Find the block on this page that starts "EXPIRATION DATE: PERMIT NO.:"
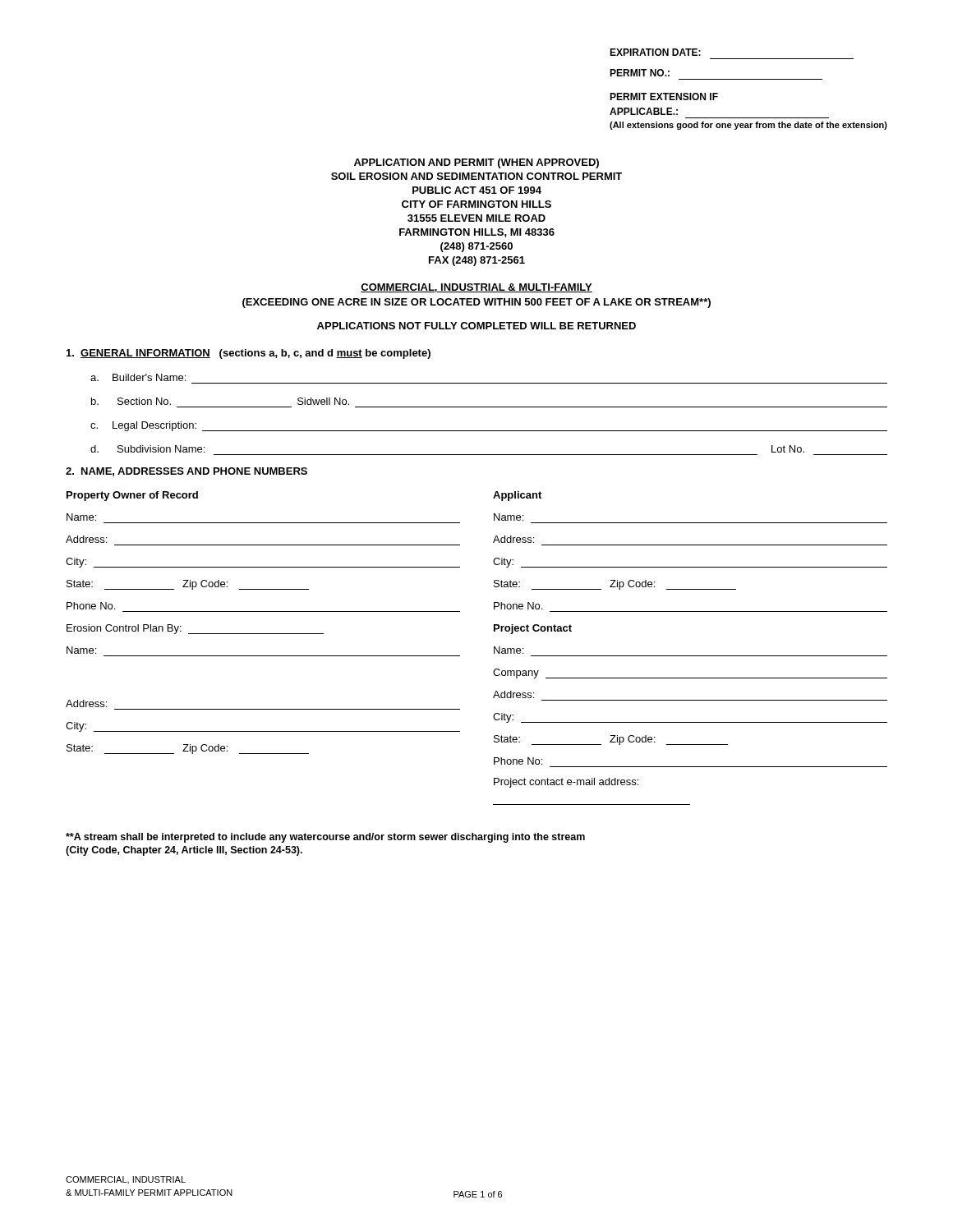The image size is (953, 1232). point(748,87)
